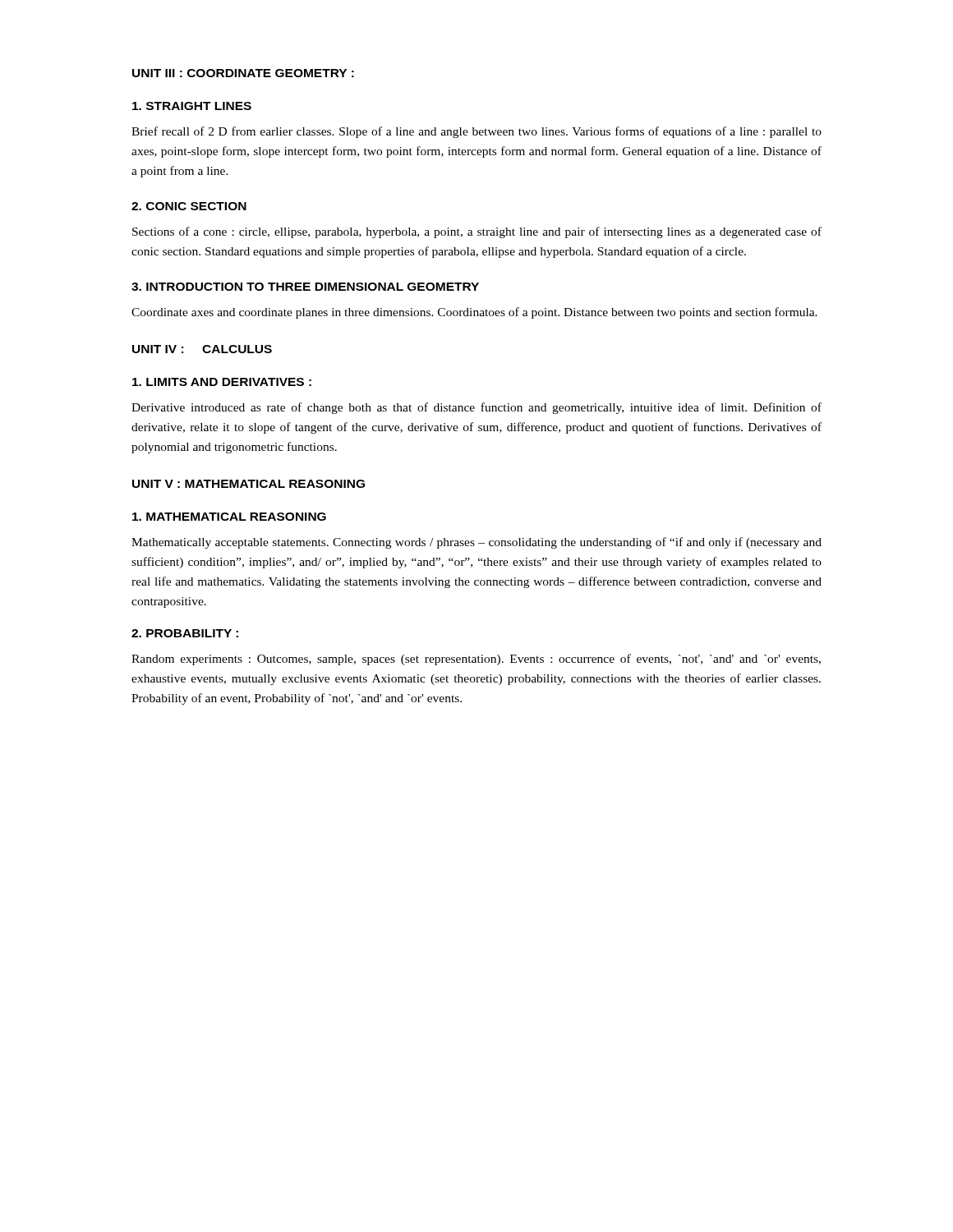Locate the section header that reads "UNIT III : COORDINATE GEOMETRY :"
Screen dimensions: 1232x953
pyautogui.click(x=243, y=73)
